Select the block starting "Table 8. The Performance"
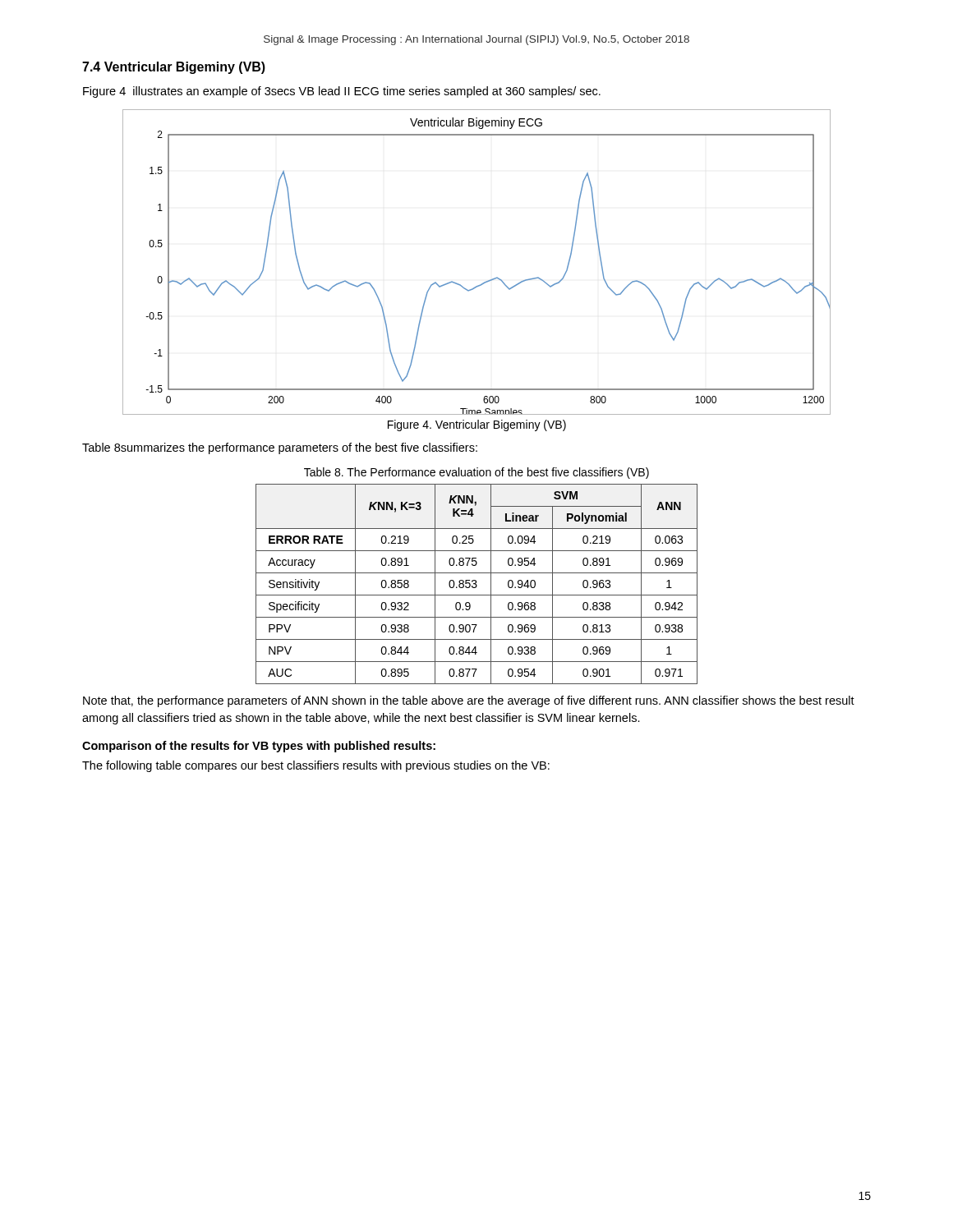The height and width of the screenshot is (1232, 953). tap(476, 472)
